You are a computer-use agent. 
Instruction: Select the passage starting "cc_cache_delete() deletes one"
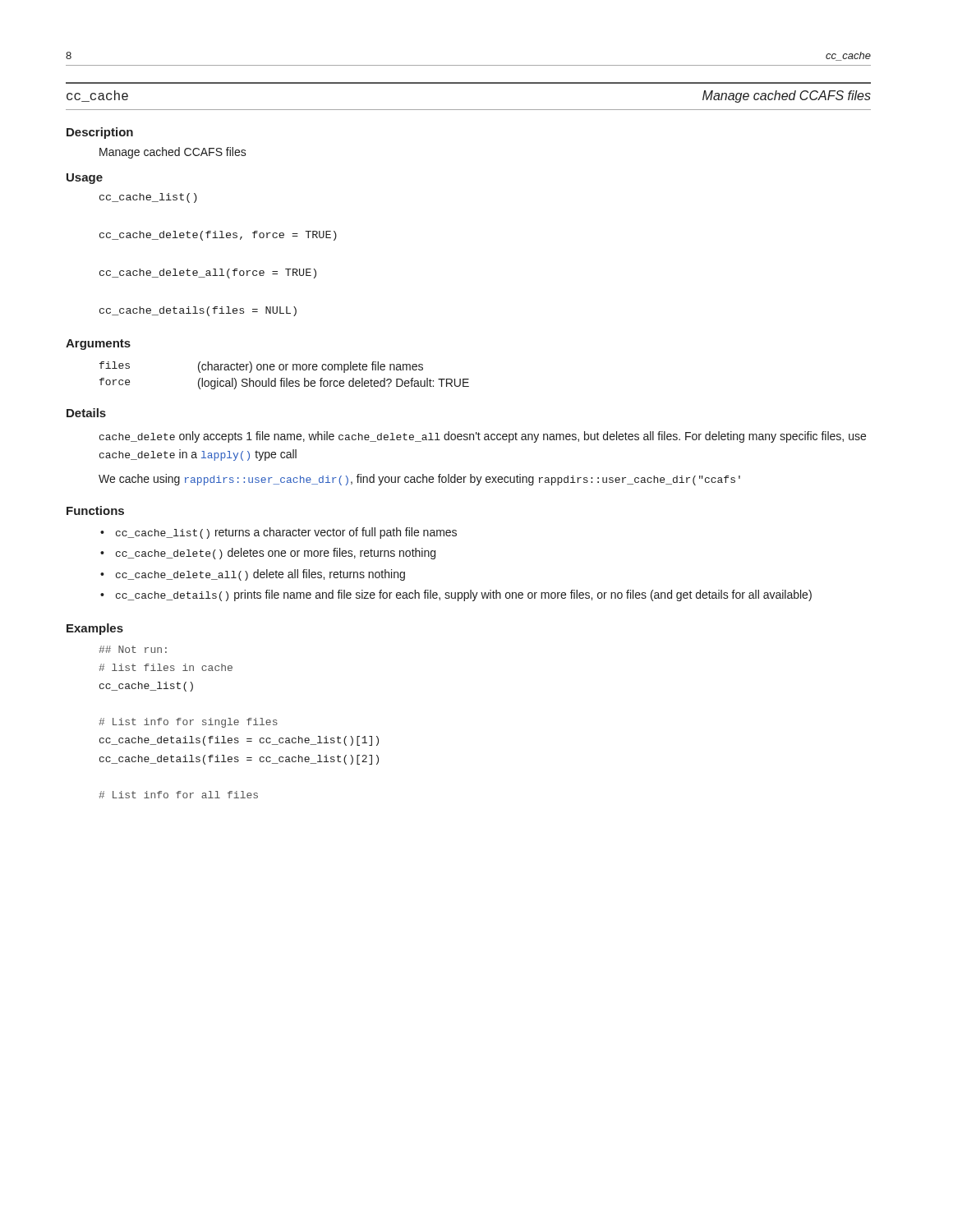coord(276,554)
